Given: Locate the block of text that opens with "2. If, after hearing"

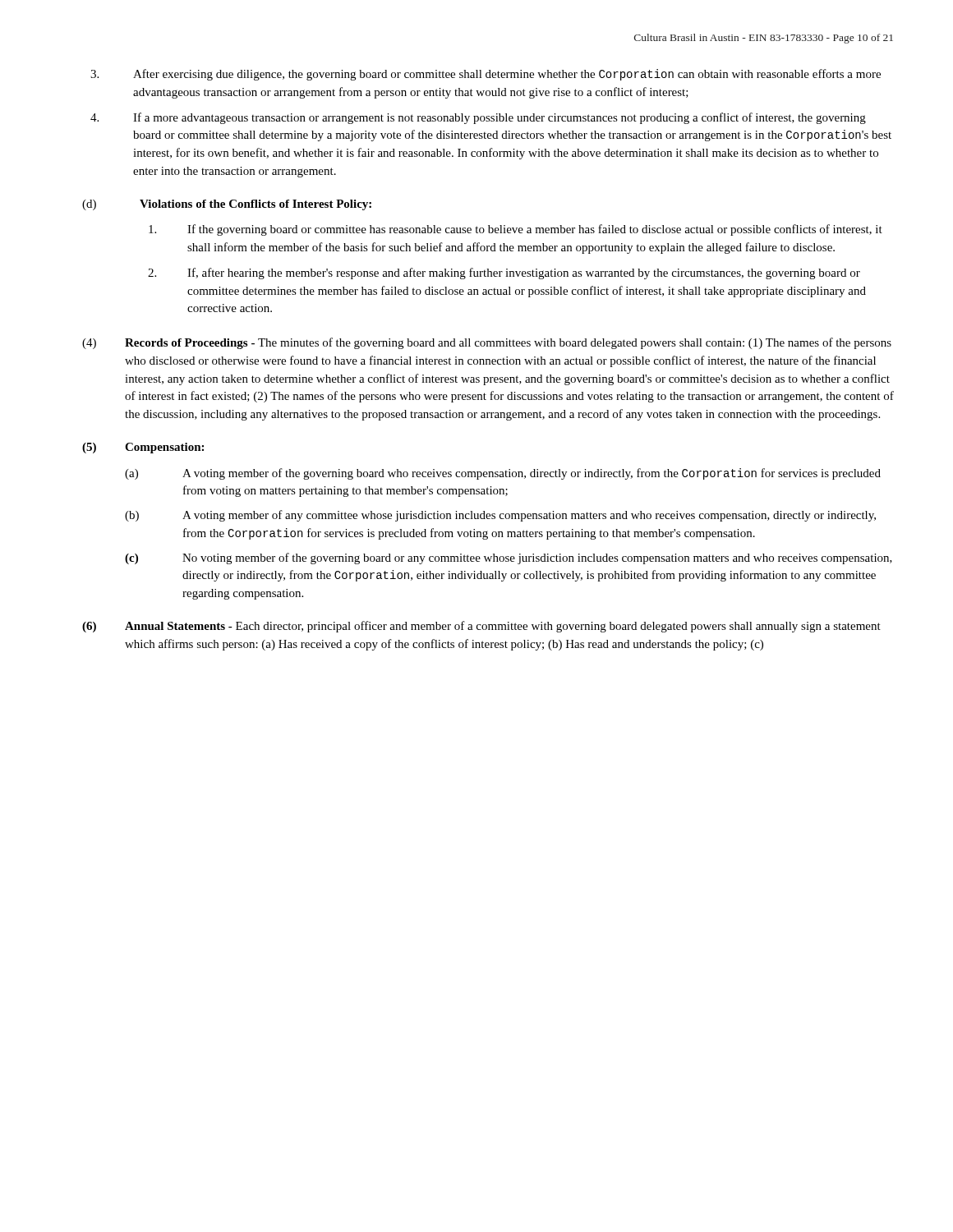Looking at the screenshot, I should (x=517, y=291).
